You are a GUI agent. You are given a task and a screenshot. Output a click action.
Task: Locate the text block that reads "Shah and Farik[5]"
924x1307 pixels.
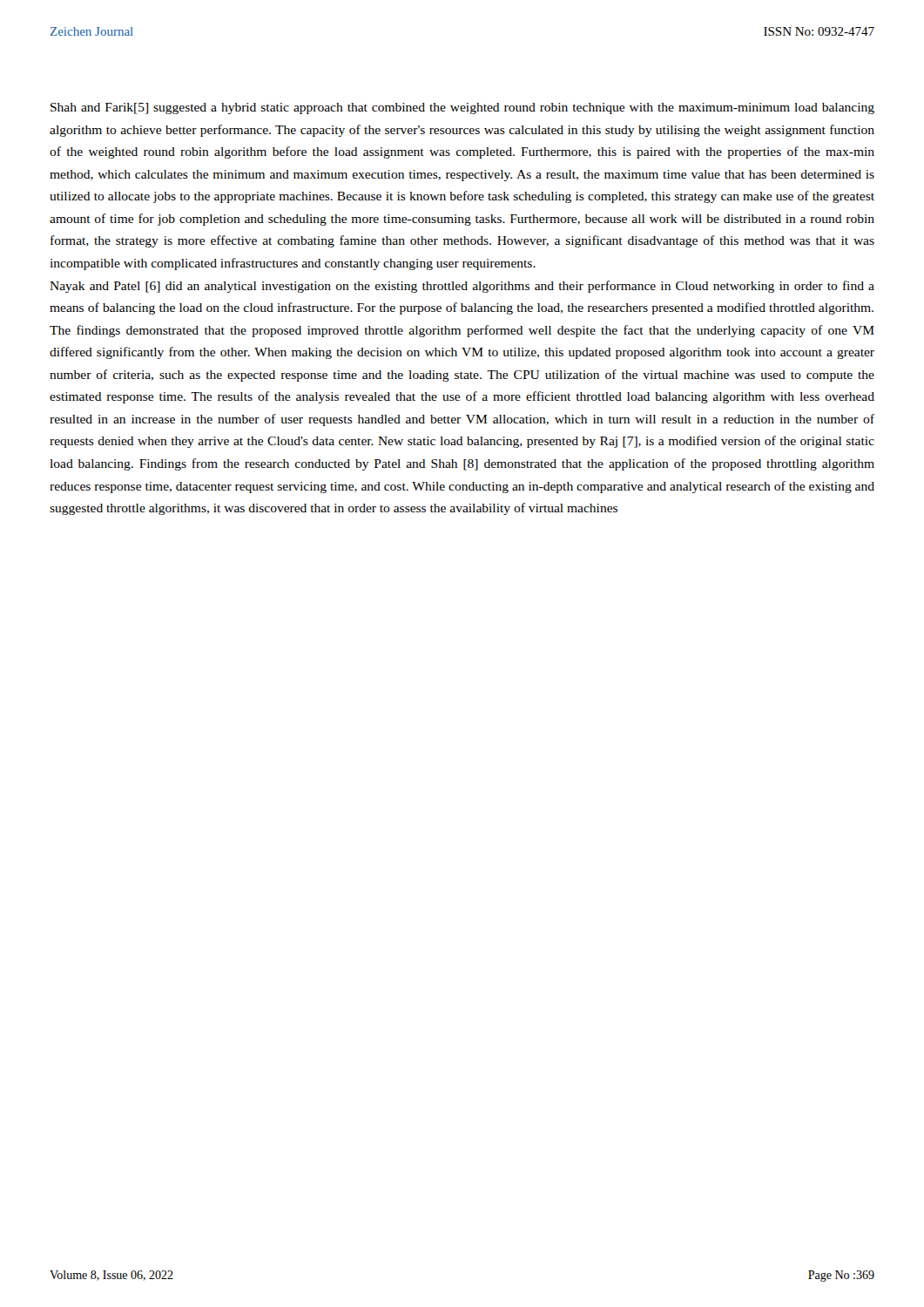[x=462, y=307]
